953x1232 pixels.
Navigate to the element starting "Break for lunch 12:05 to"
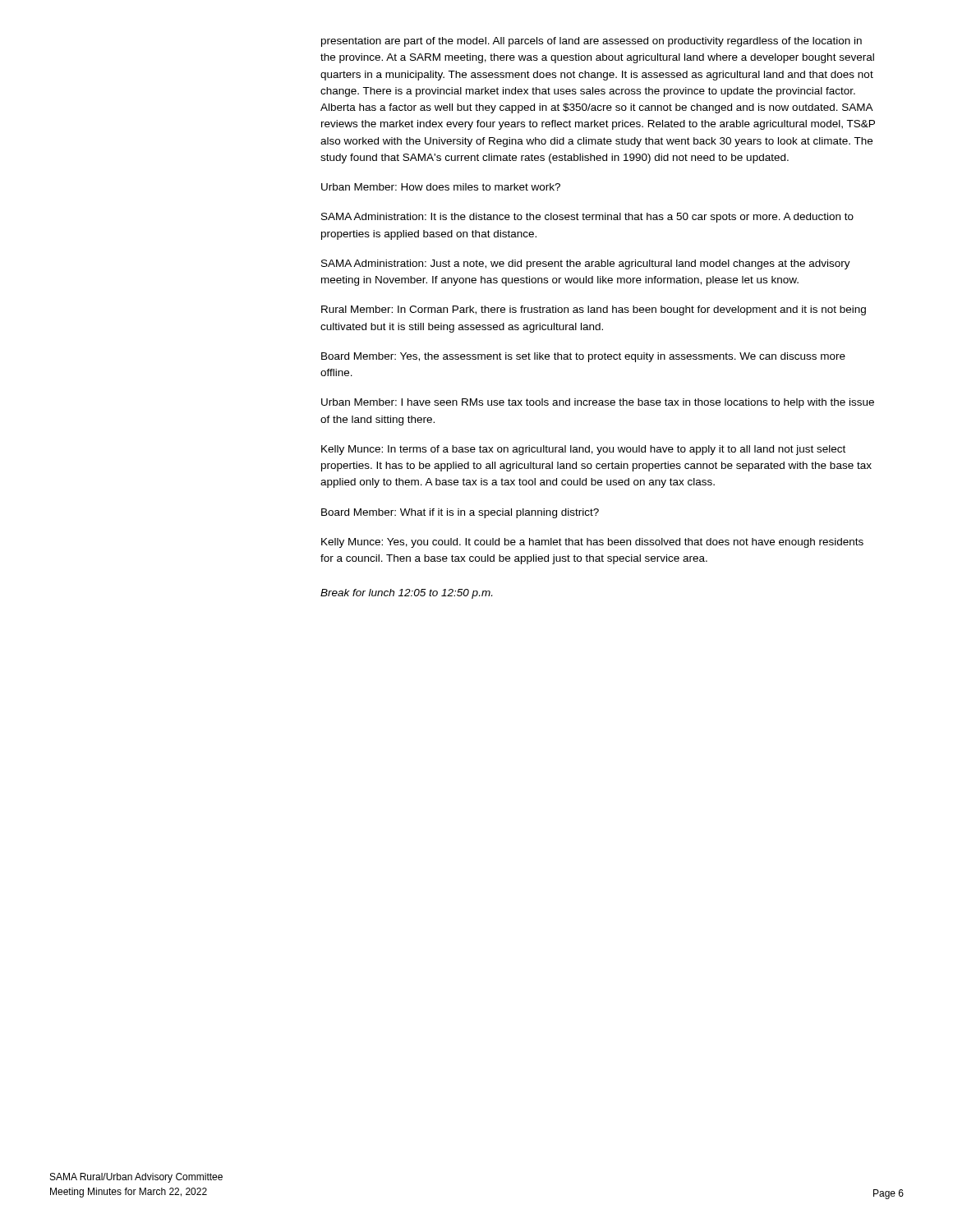click(407, 593)
